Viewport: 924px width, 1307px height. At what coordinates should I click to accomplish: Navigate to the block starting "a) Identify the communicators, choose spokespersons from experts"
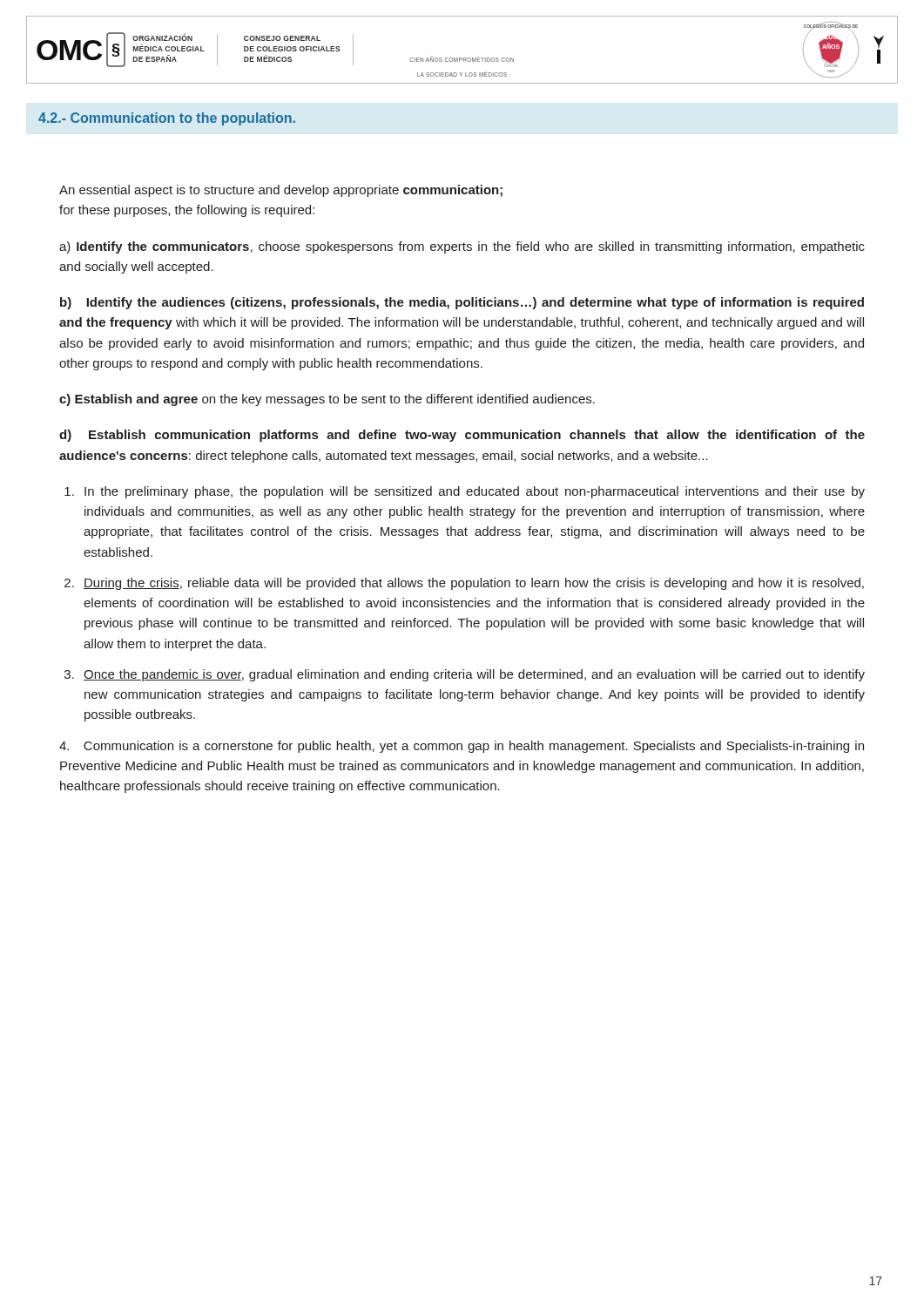pyautogui.click(x=462, y=256)
